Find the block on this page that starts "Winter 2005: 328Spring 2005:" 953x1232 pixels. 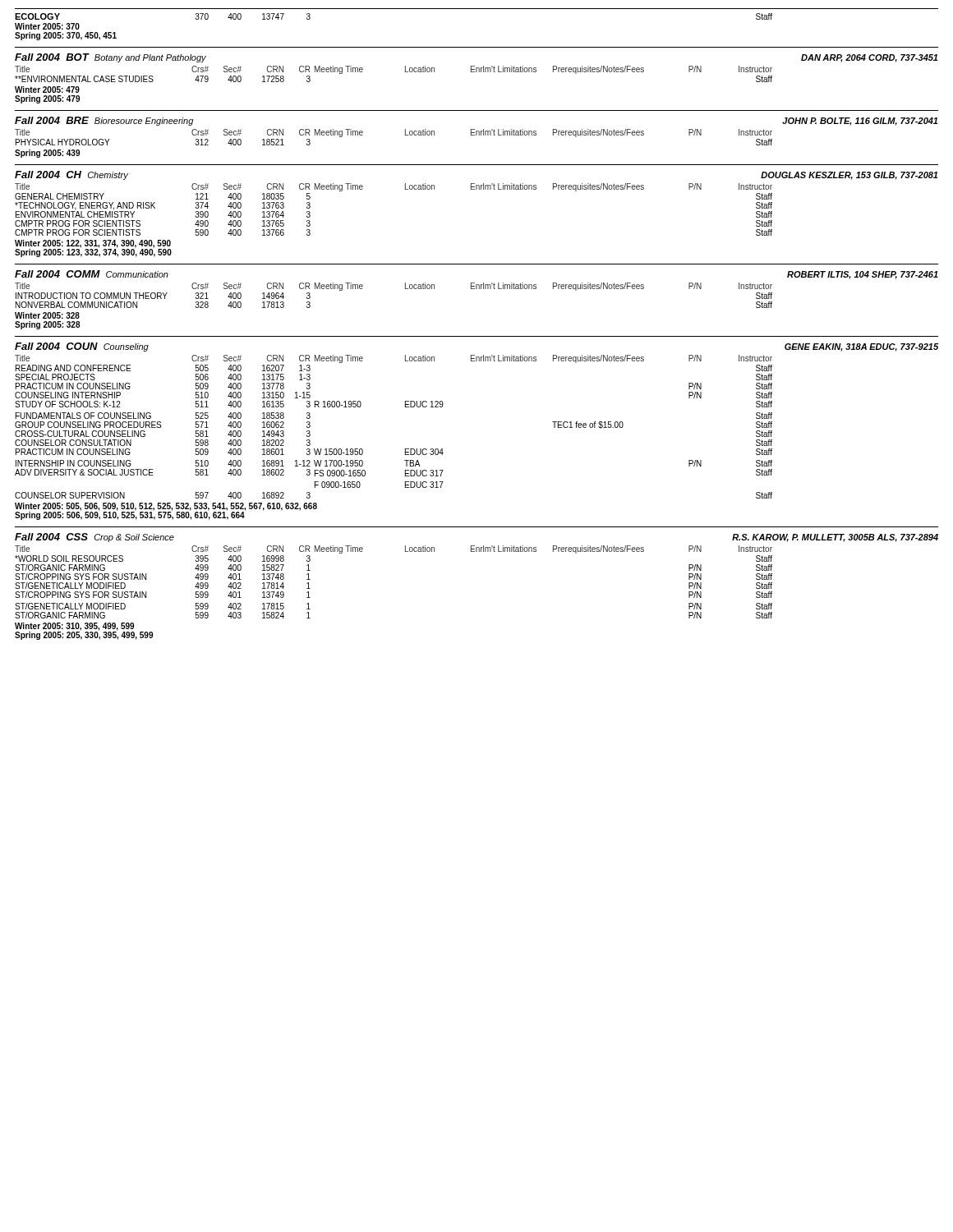click(x=47, y=320)
